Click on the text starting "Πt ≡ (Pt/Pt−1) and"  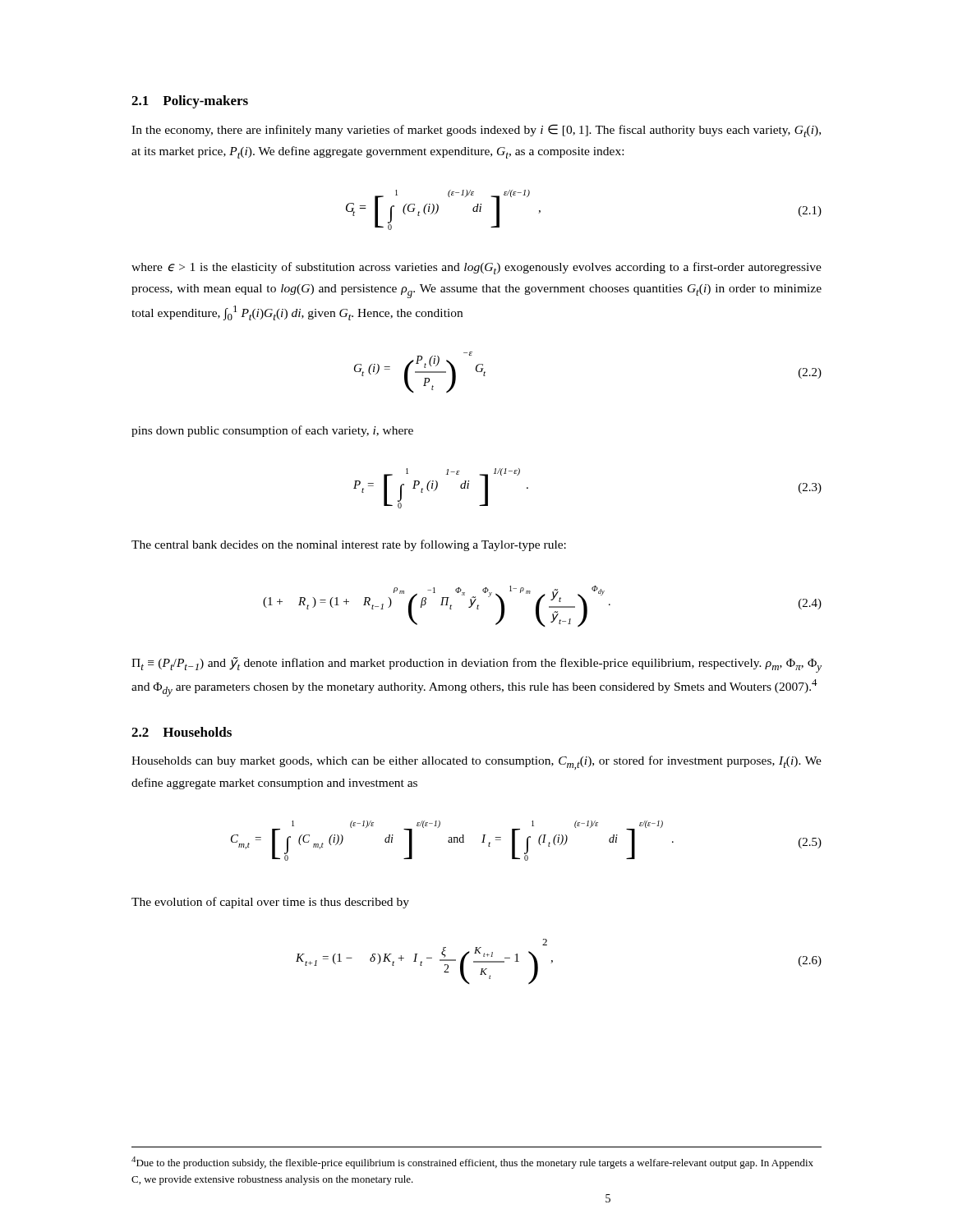[x=476, y=676]
